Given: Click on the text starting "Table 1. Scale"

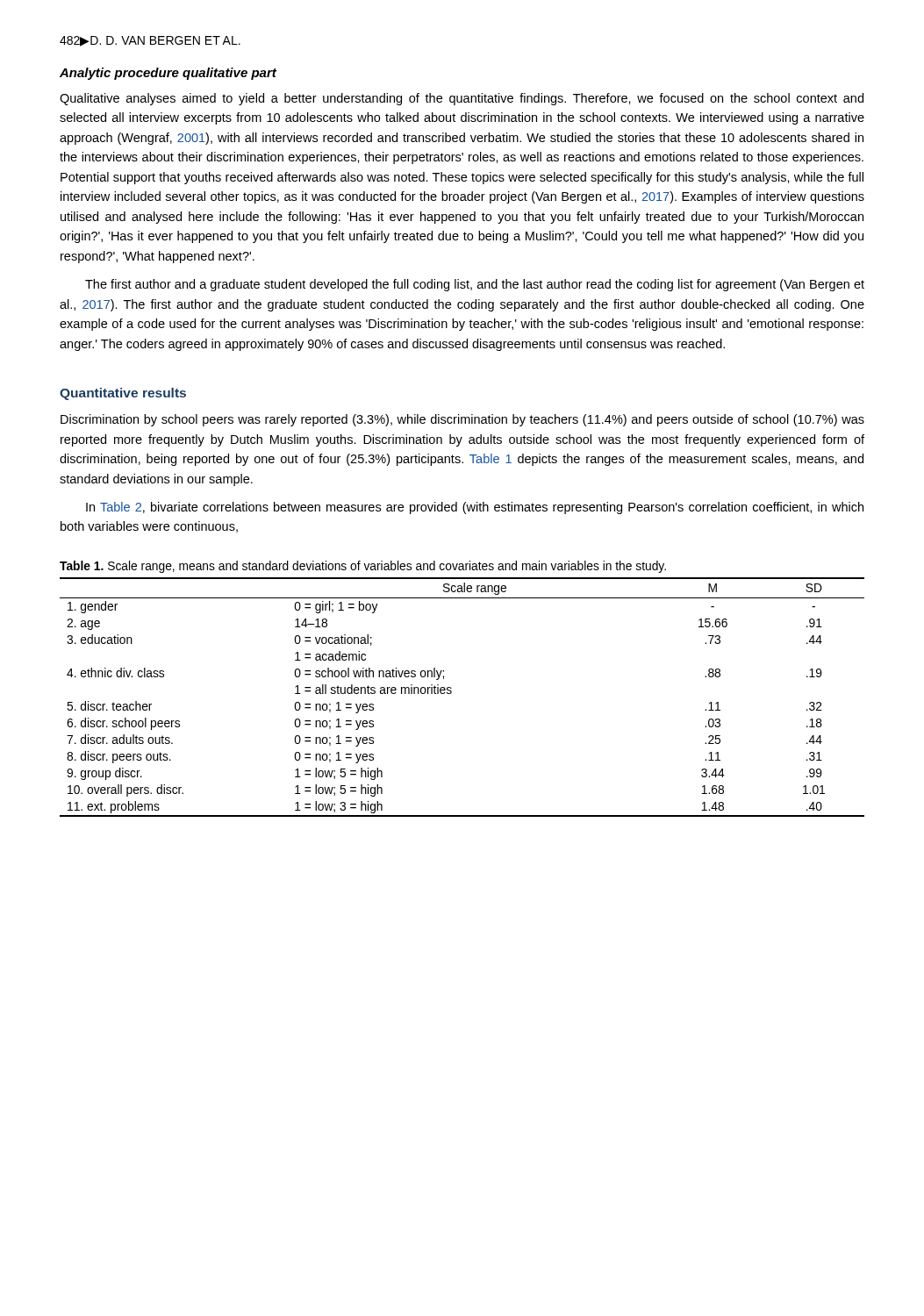Looking at the screenshot, I should (363, 566).
